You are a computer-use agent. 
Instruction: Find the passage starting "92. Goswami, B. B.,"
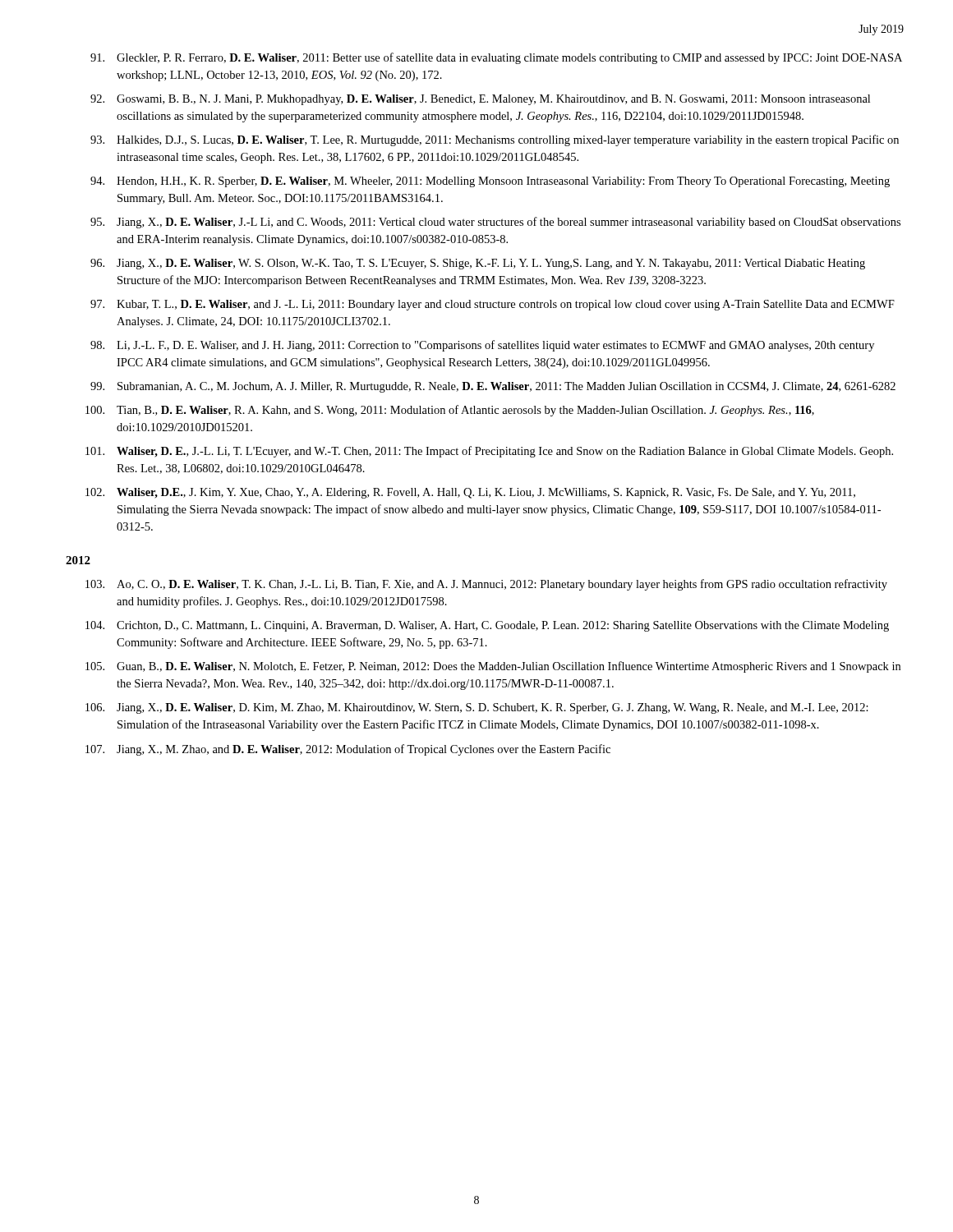point(485,108)
